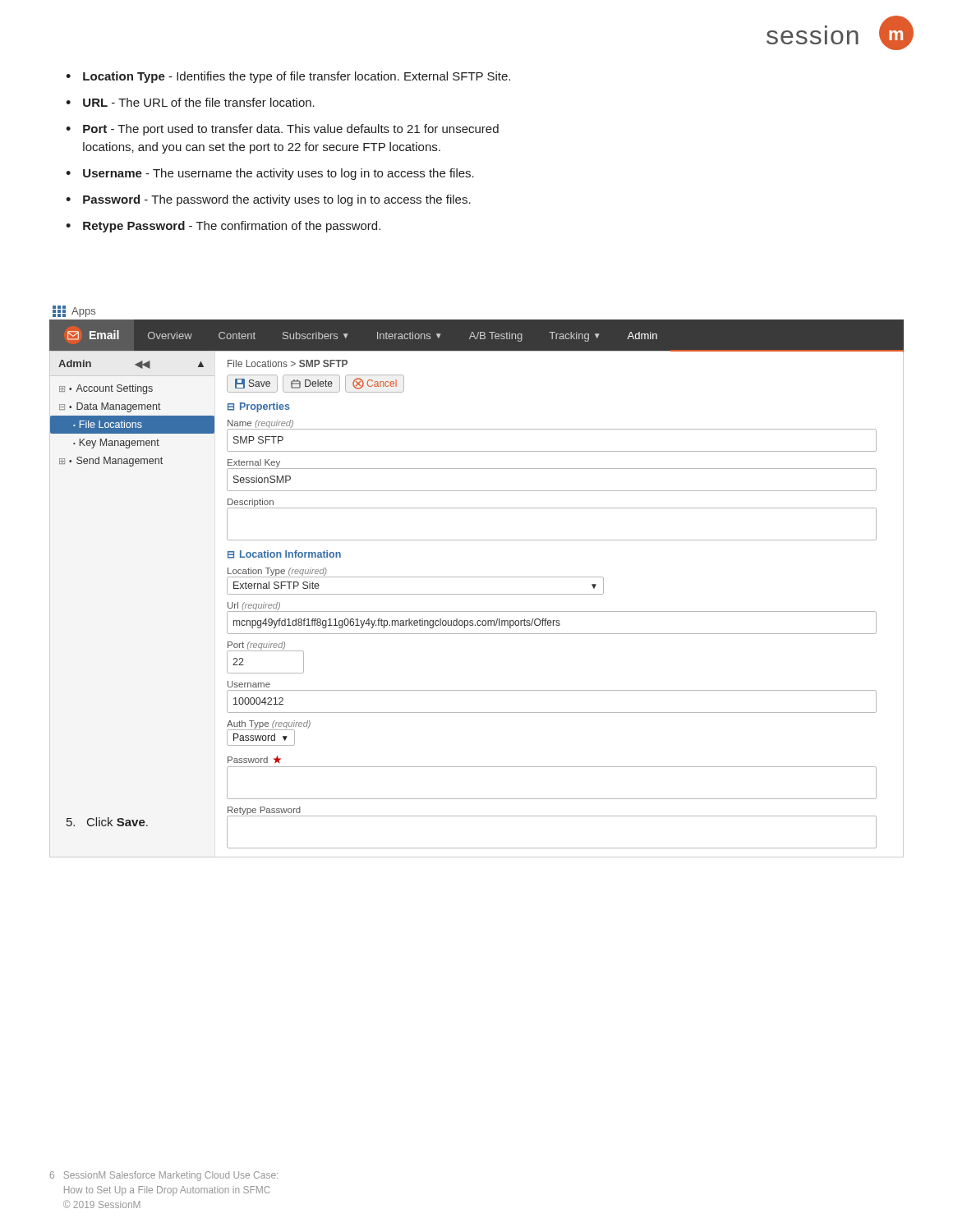
Task: Find the screenshot
Action: tap(476, 580)
